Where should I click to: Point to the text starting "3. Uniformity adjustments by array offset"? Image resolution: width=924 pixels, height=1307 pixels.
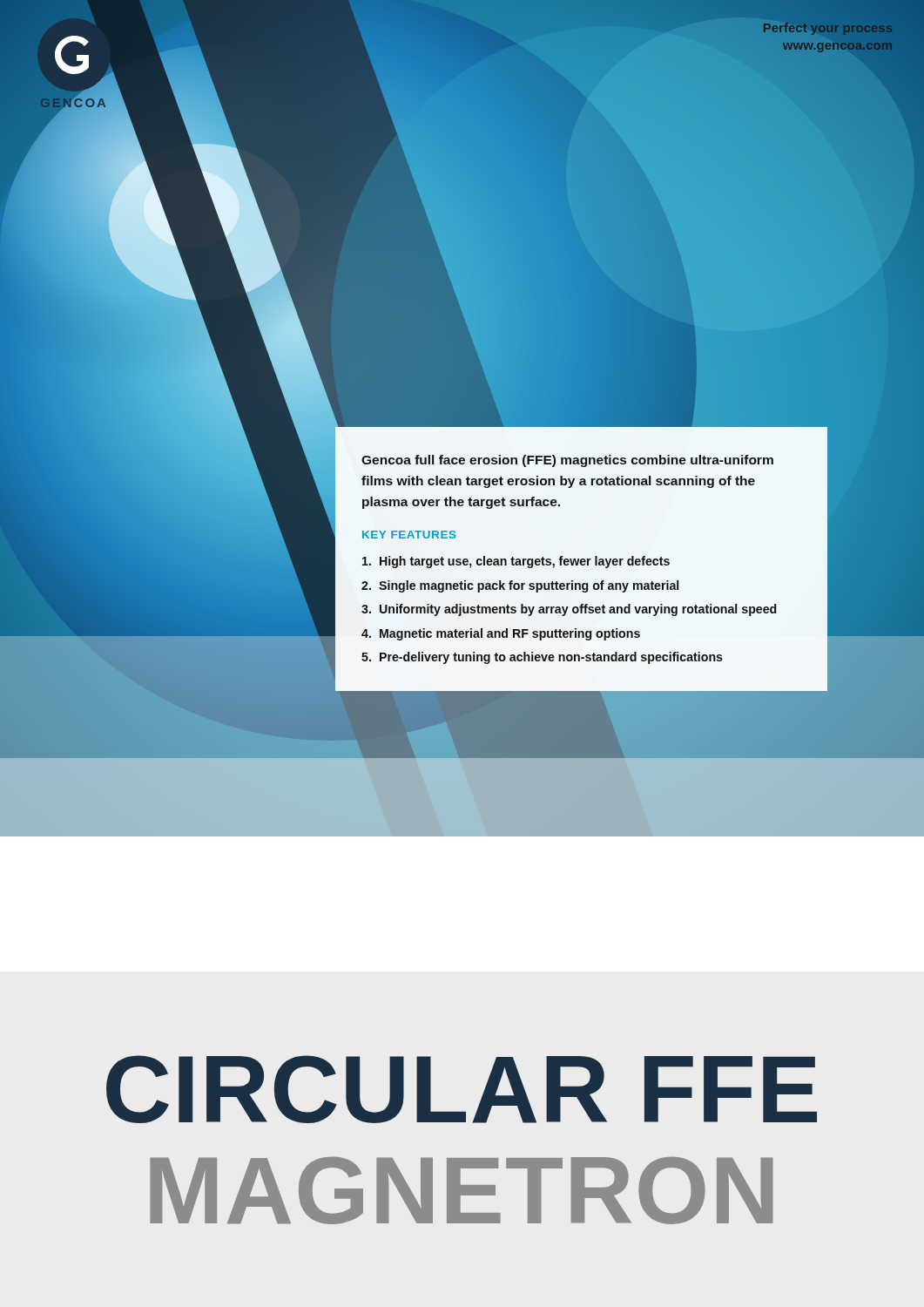[569, 610]
